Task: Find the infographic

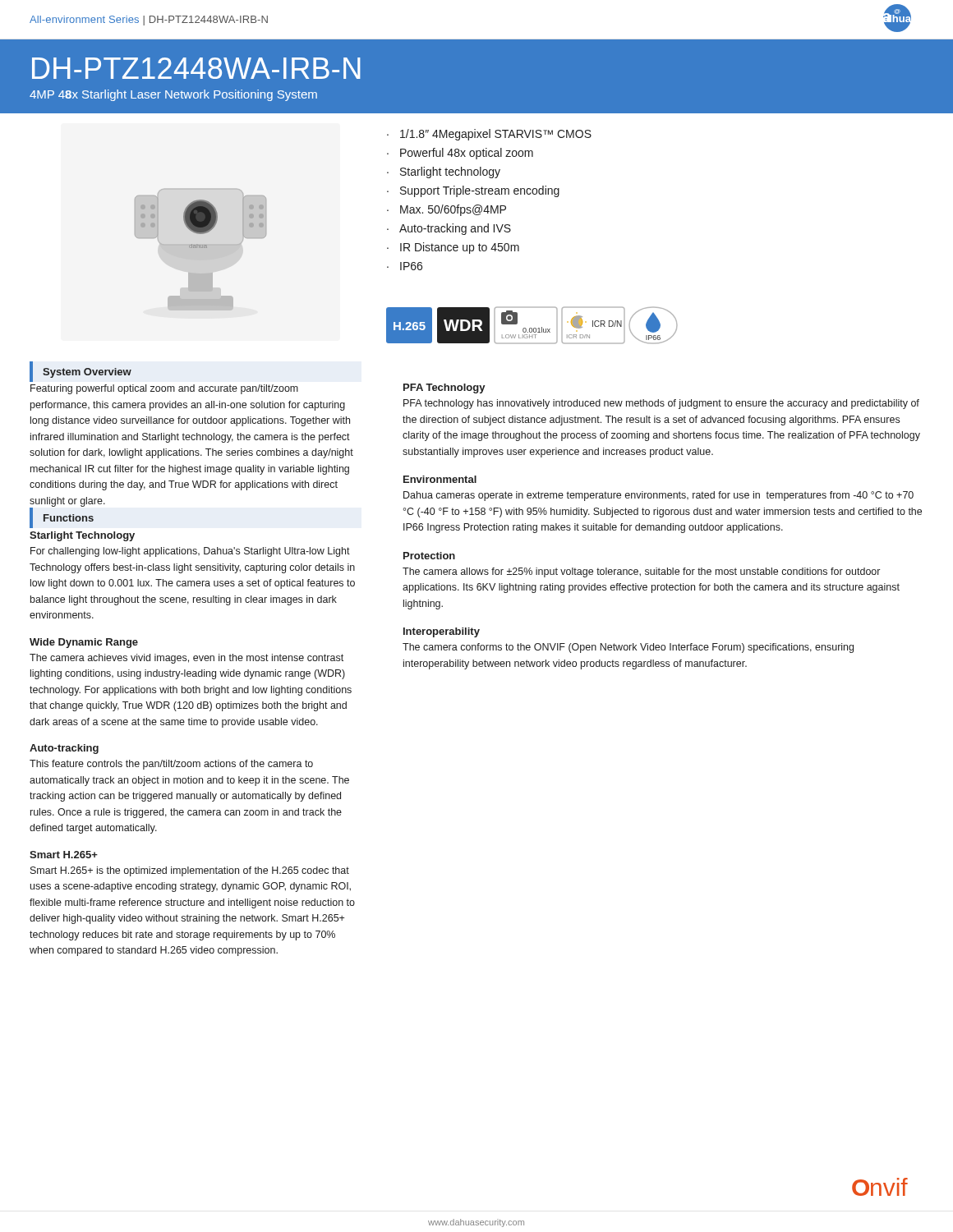Action: (616, 325)
